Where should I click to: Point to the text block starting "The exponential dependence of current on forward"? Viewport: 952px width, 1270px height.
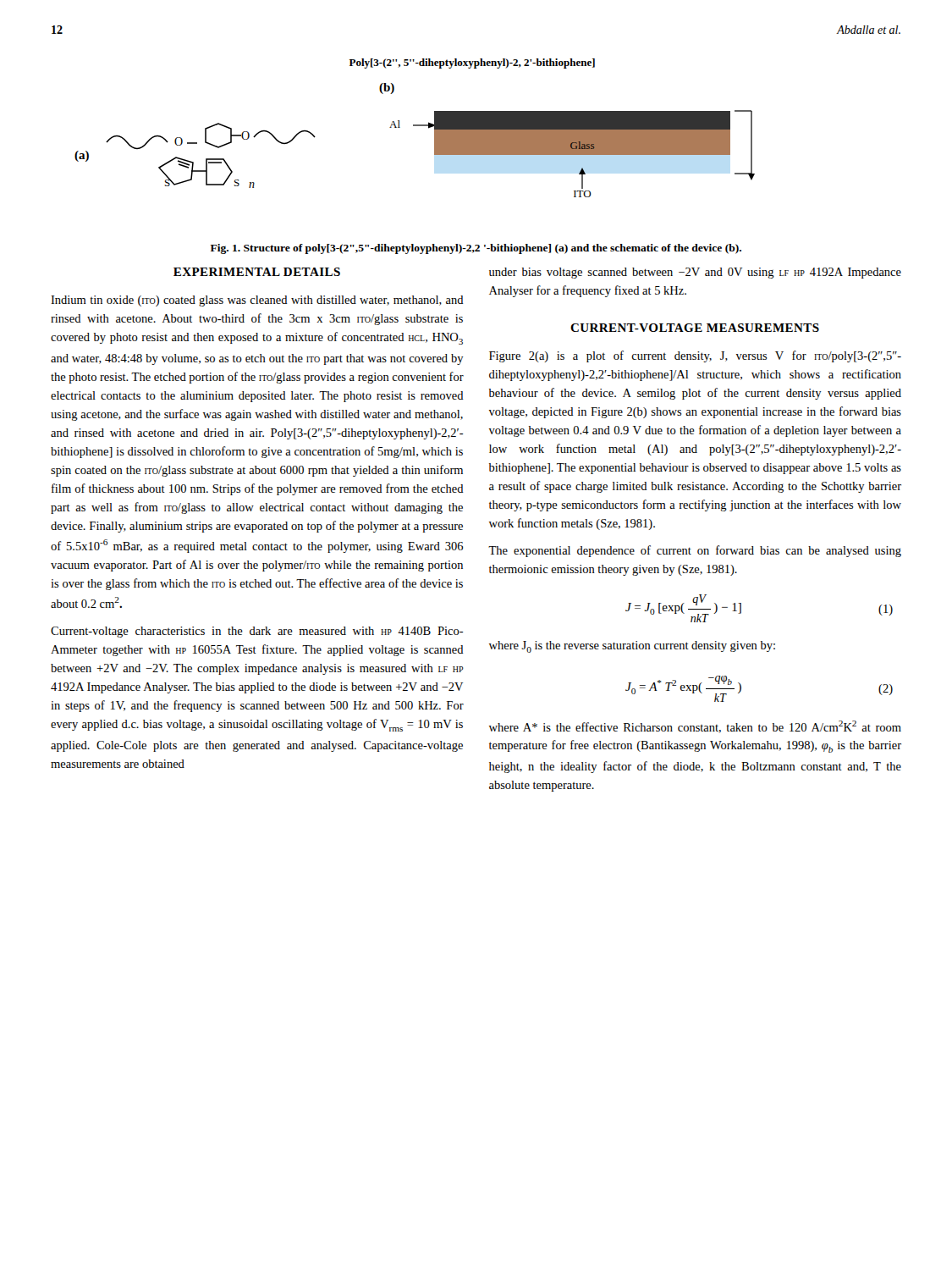coord(695,560)
